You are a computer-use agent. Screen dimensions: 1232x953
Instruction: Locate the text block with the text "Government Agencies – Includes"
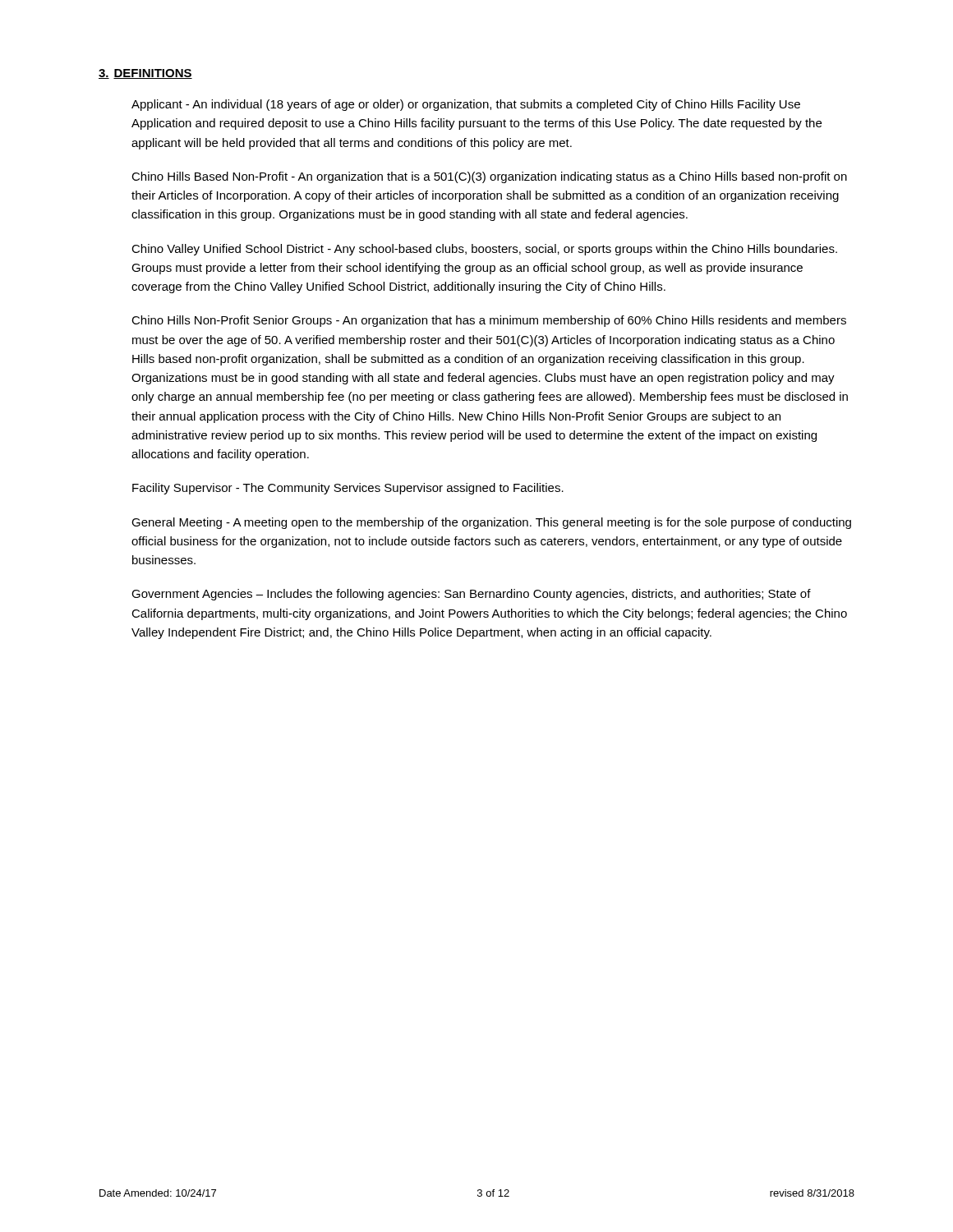[489, 613]
